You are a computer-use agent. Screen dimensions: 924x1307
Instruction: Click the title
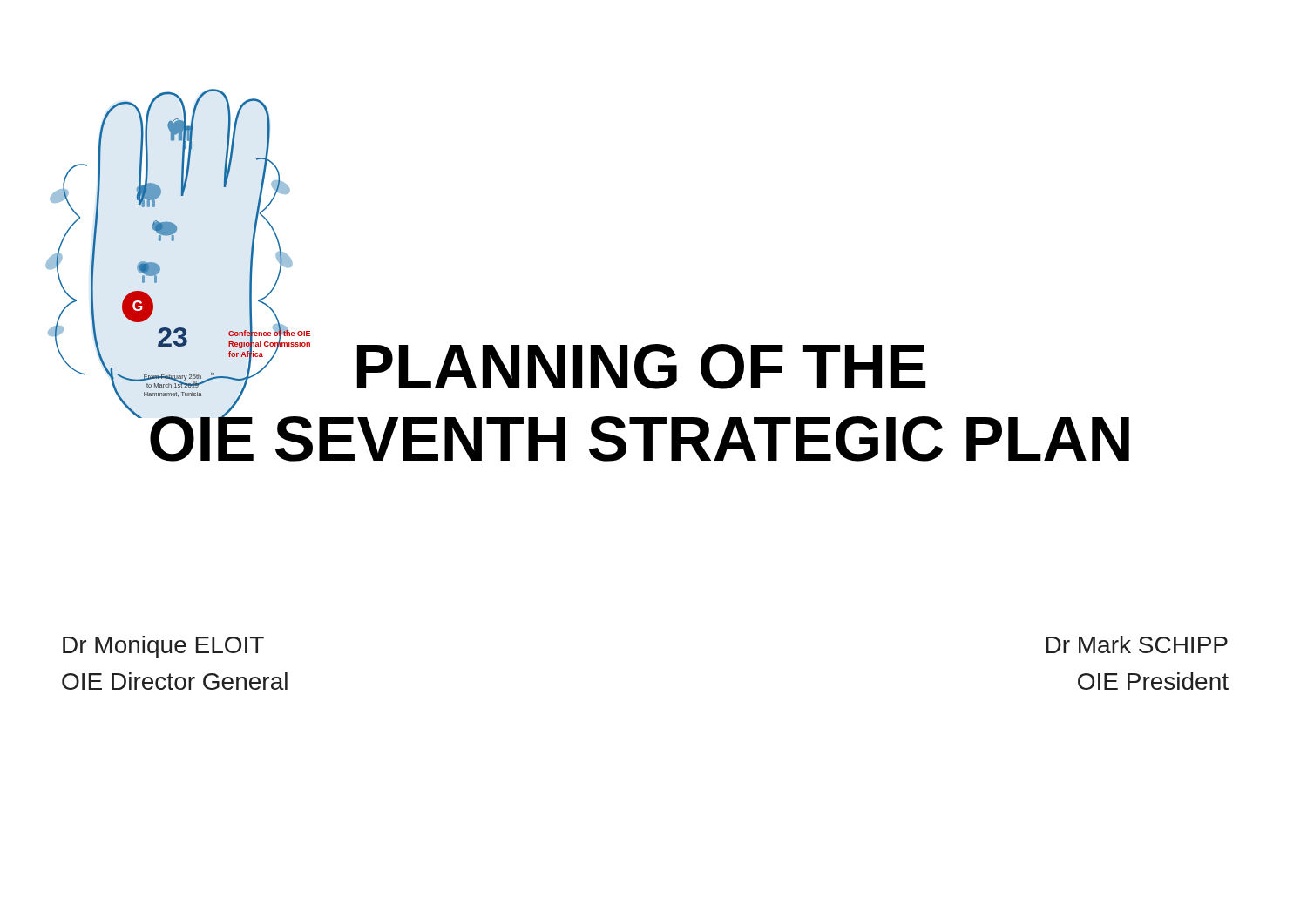[640, 403]
